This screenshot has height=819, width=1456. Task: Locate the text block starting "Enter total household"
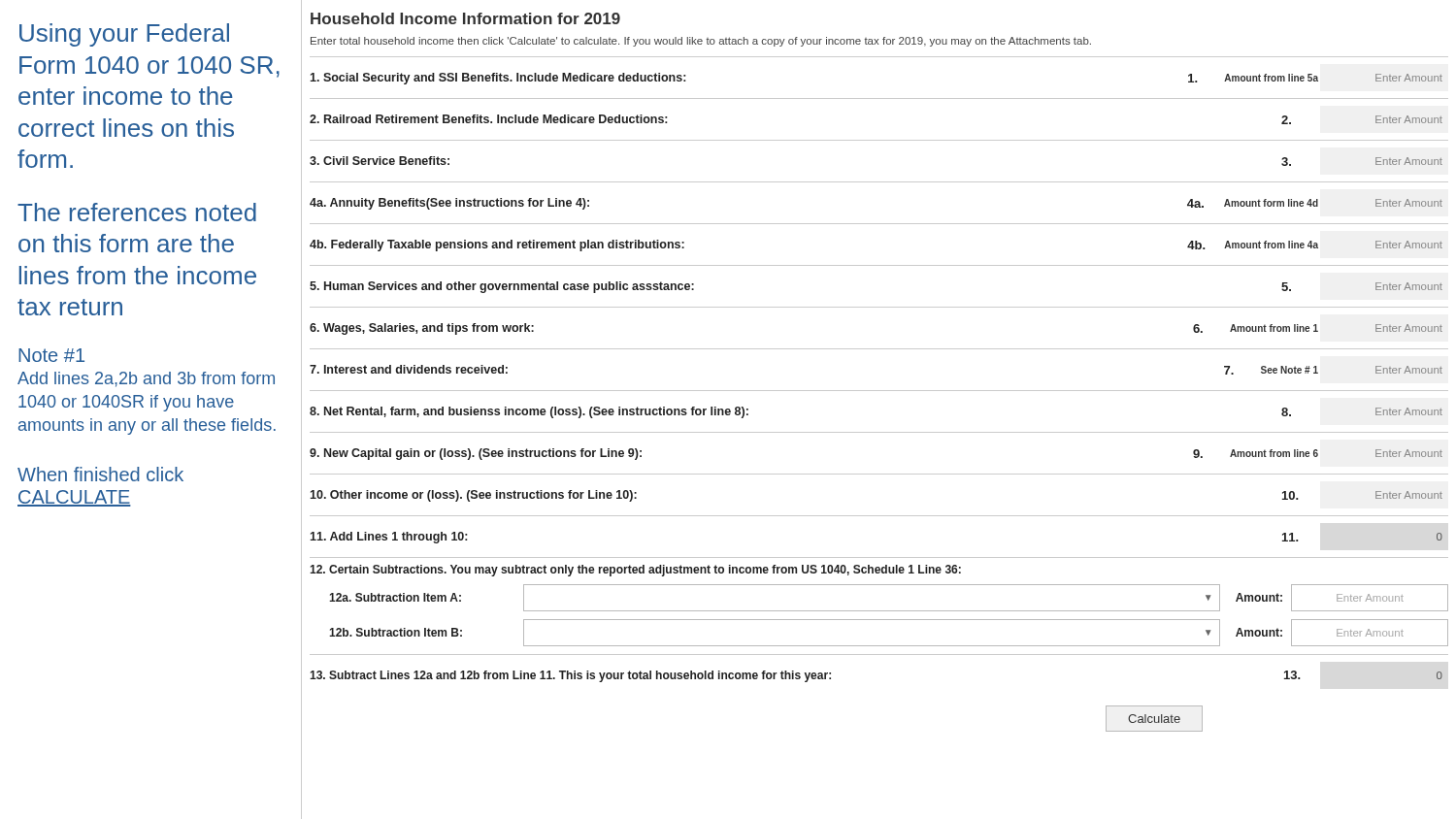tap(701, 41)
